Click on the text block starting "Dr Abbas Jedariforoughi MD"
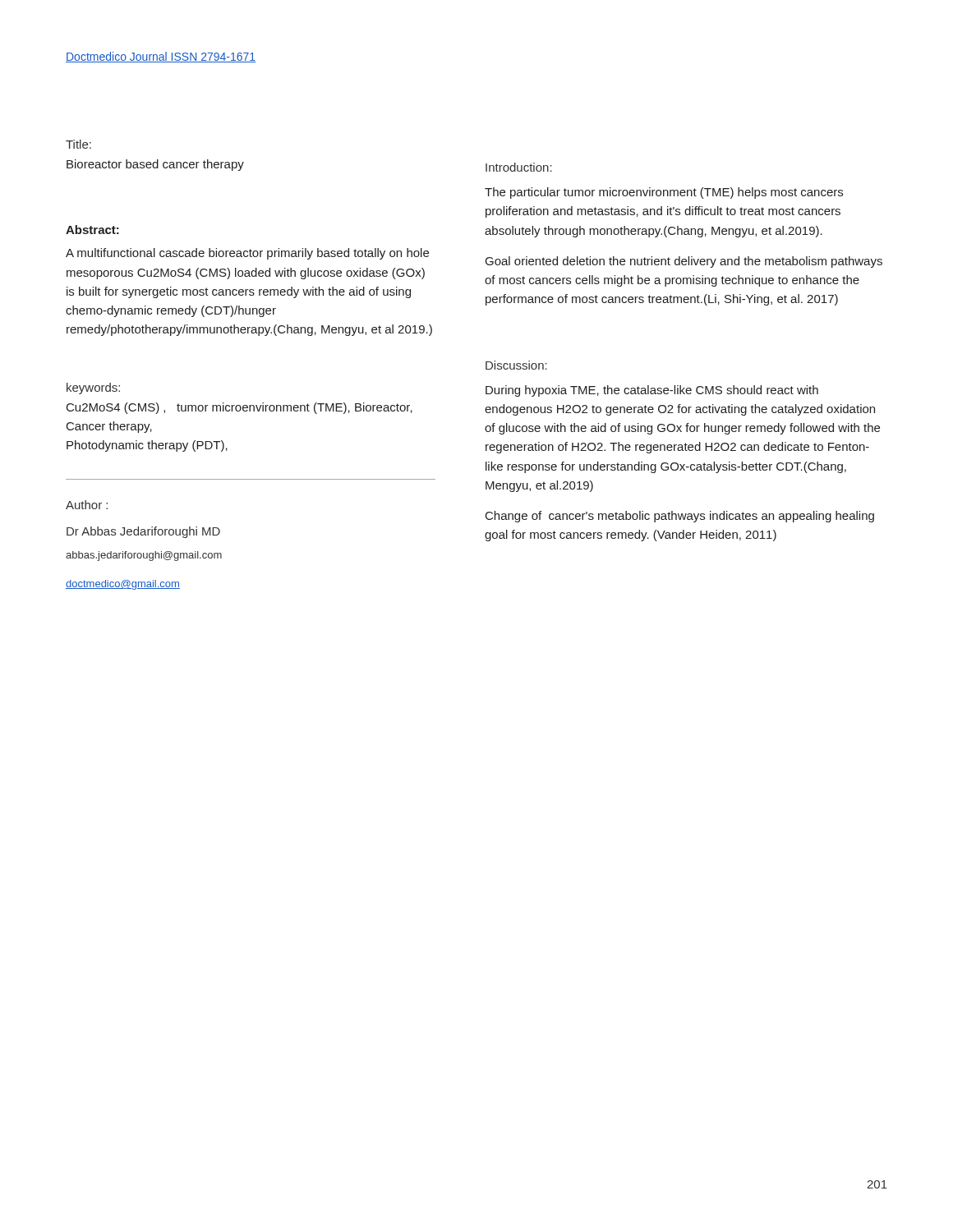 tap(143, 532)
